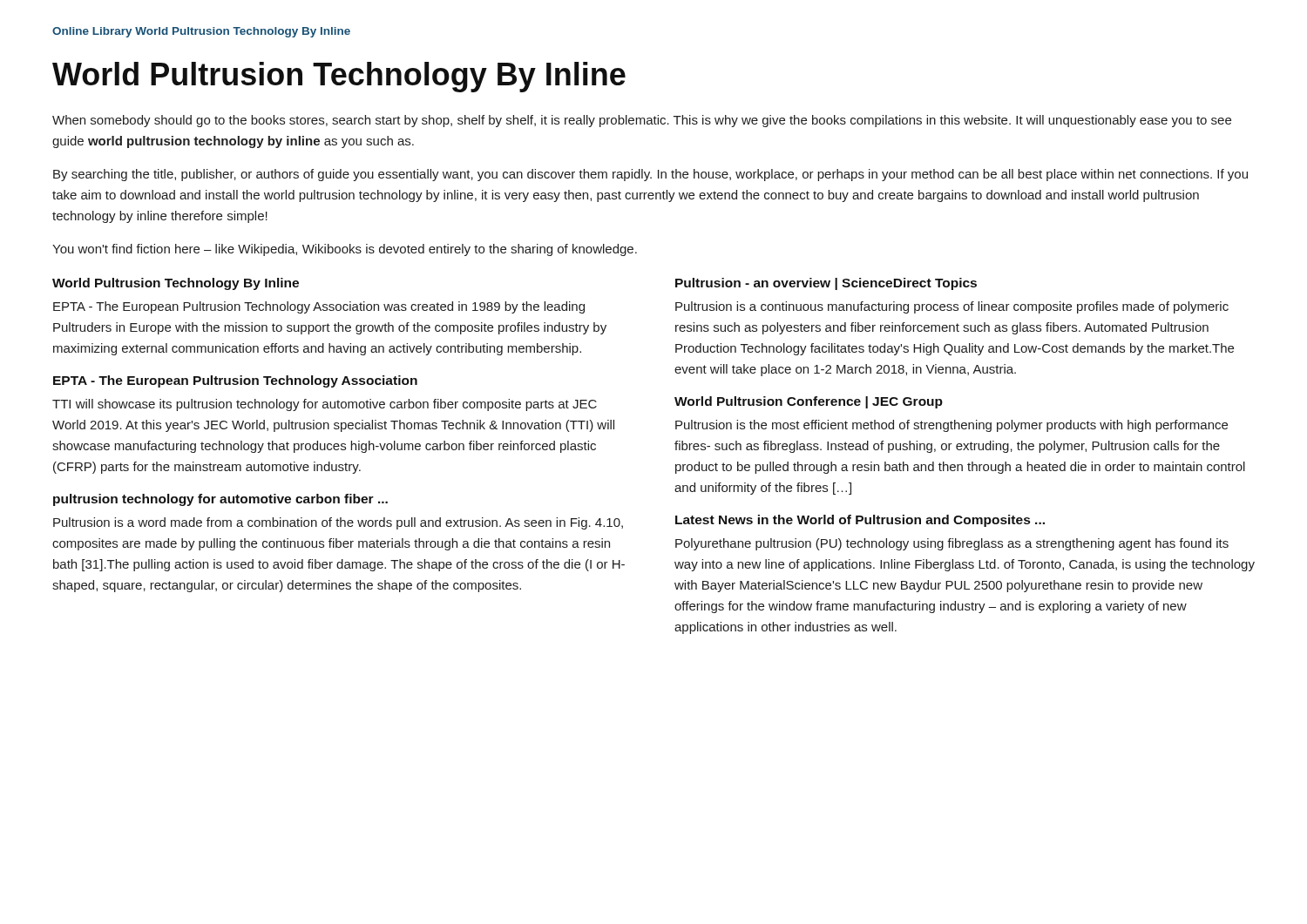Click on the text block starting "Polyurethane pultrusion (PU) technology using fibreglass as a"

tap(965, 585)
